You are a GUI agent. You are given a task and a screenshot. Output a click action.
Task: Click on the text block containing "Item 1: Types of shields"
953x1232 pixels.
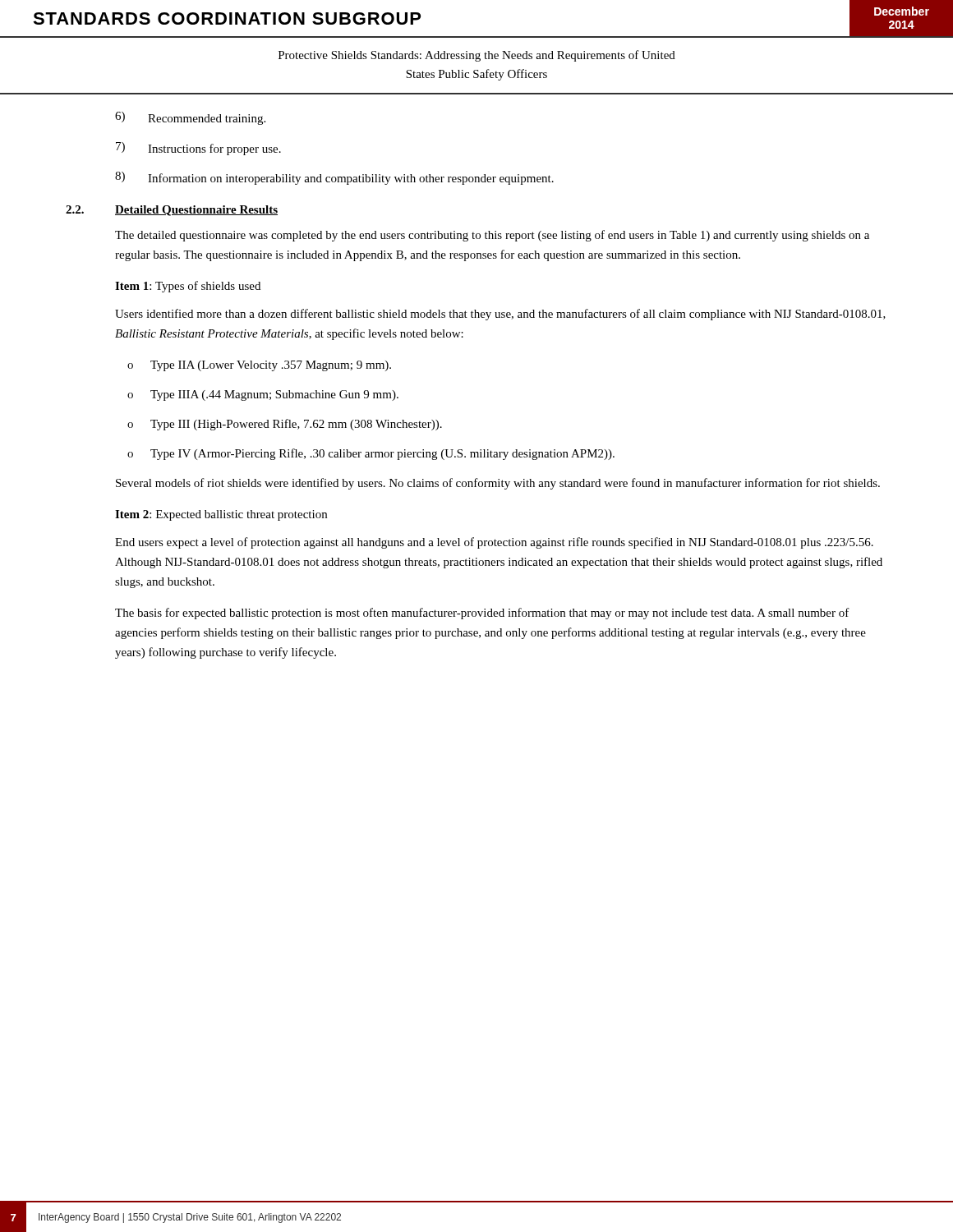point(188,285)
